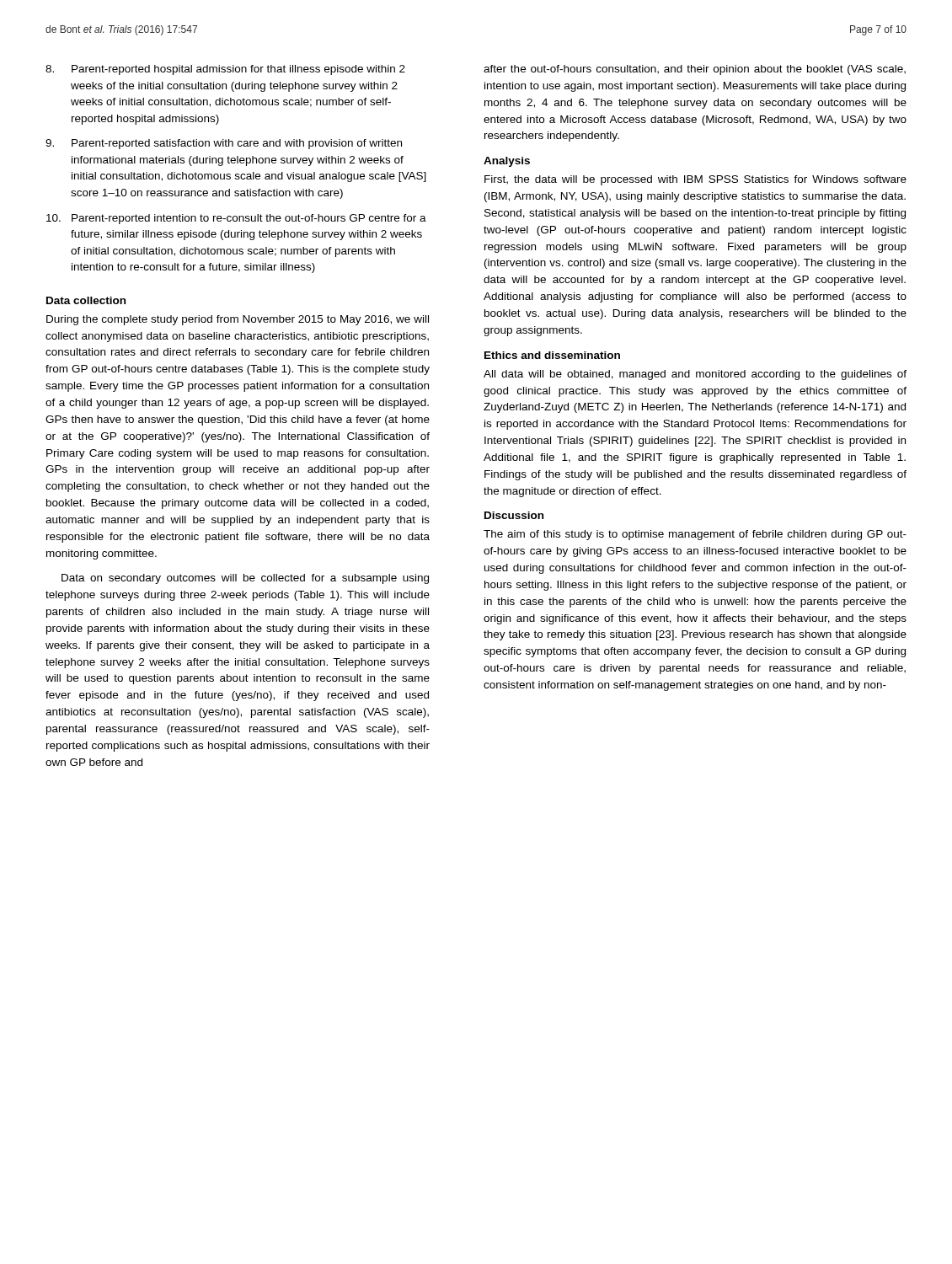952x1264 pixels.
Task: Select the passage starting "The aim of this study is to optimise"
Action: click(x=695, y=609)
